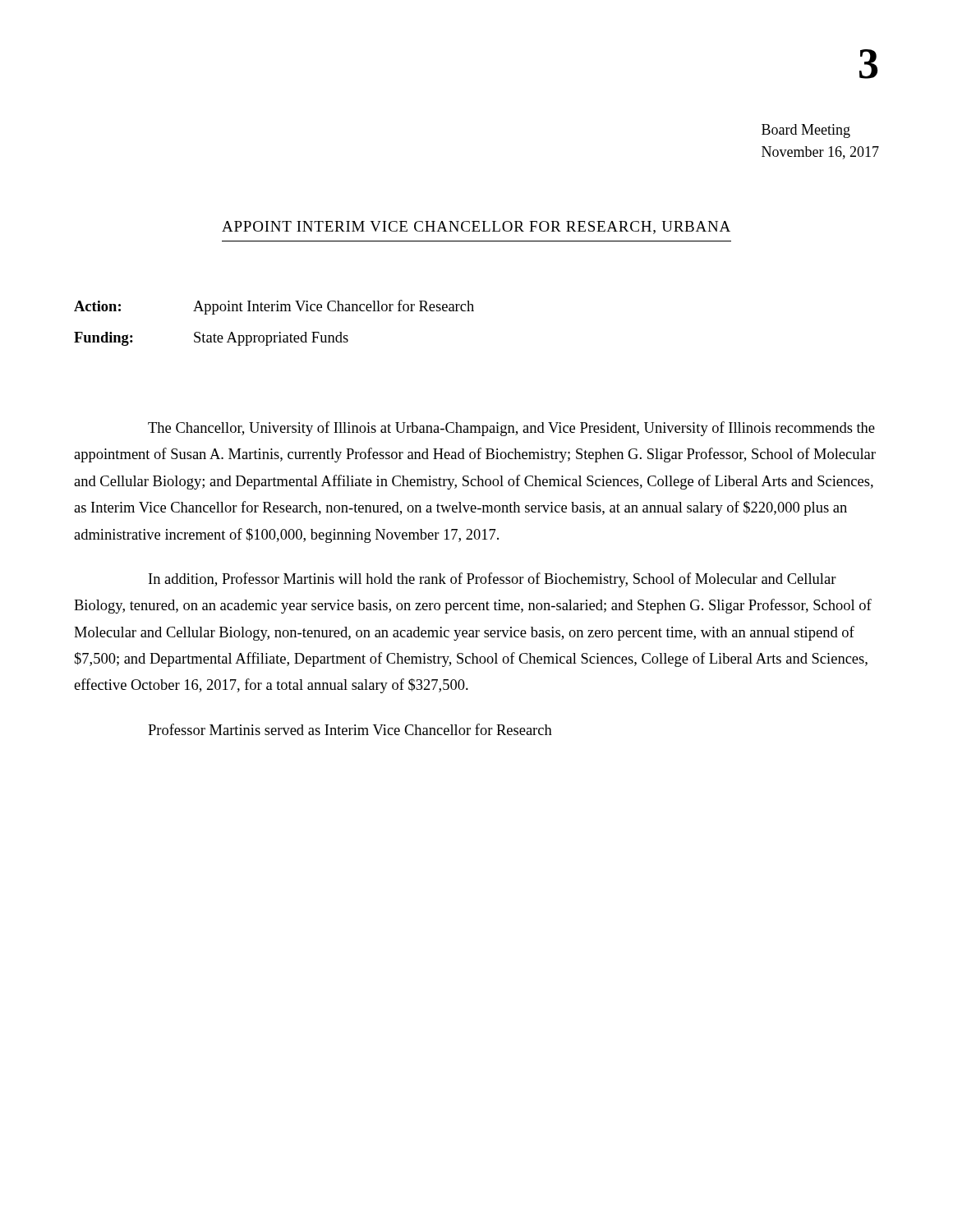
Task: Find the title that reads "APPOINT INTERIM VICE CHANCELLOR"
Action: 476,230
